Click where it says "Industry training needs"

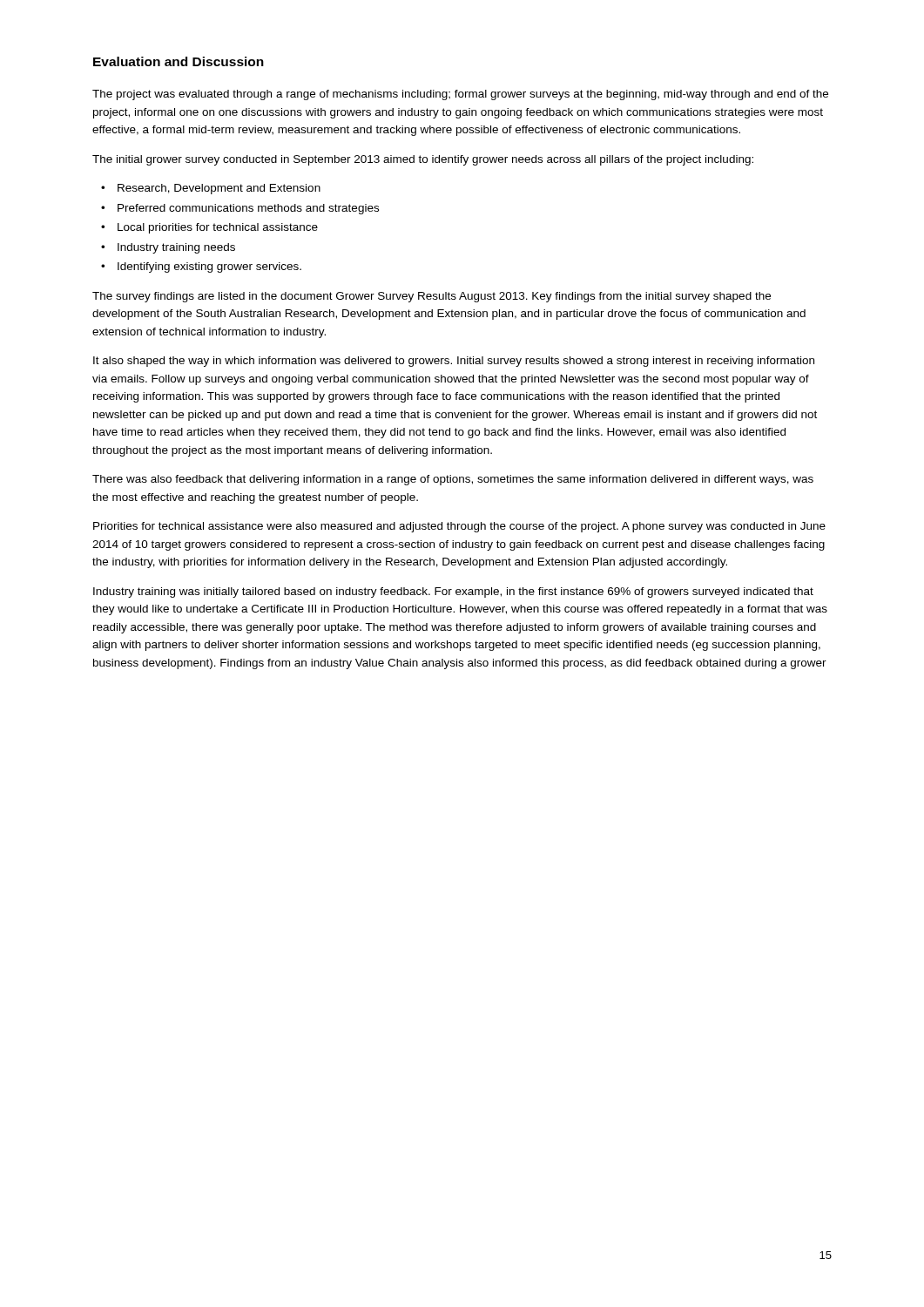point(176,247)
